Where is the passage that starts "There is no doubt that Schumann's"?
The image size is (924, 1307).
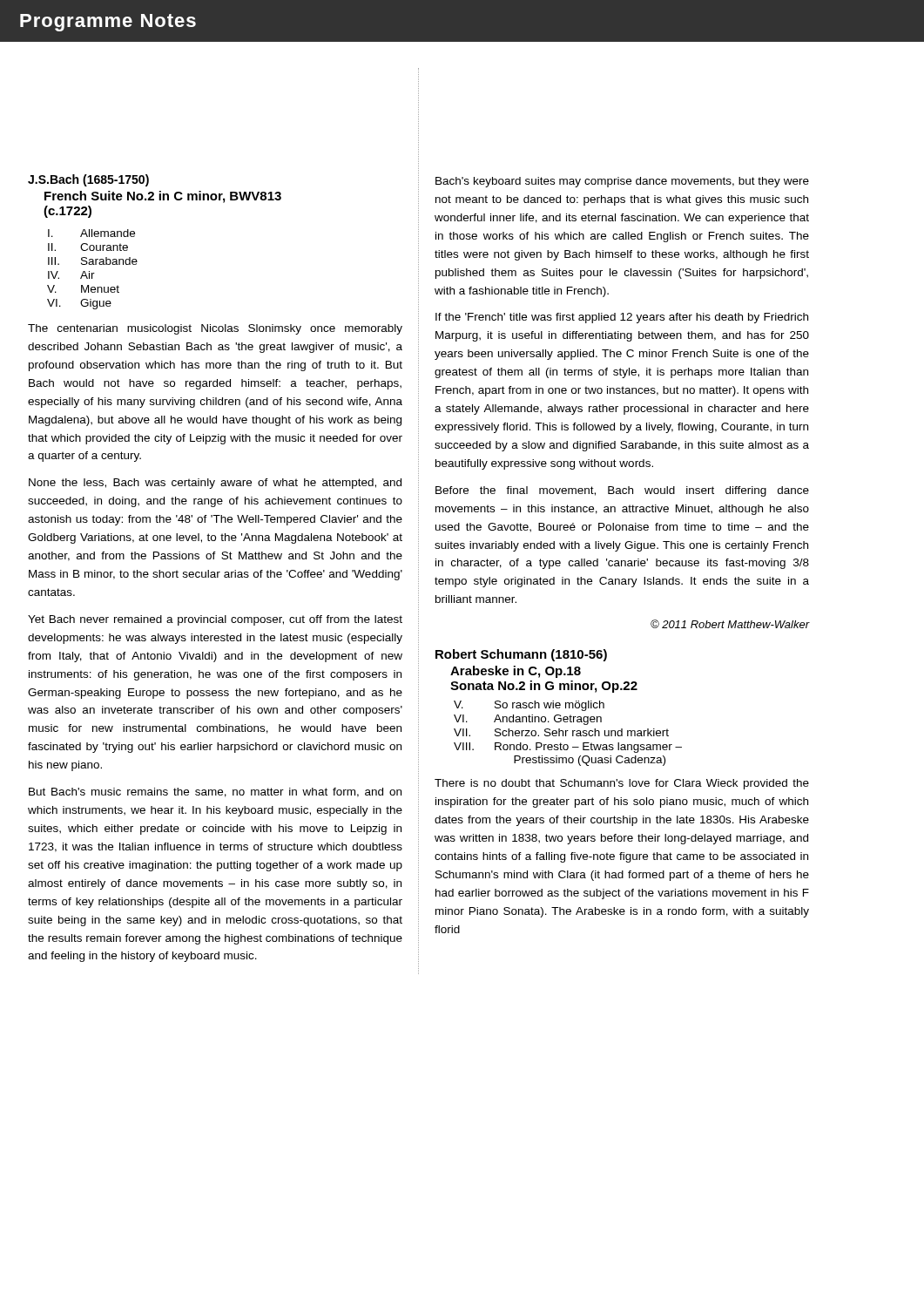pos(622,856)
